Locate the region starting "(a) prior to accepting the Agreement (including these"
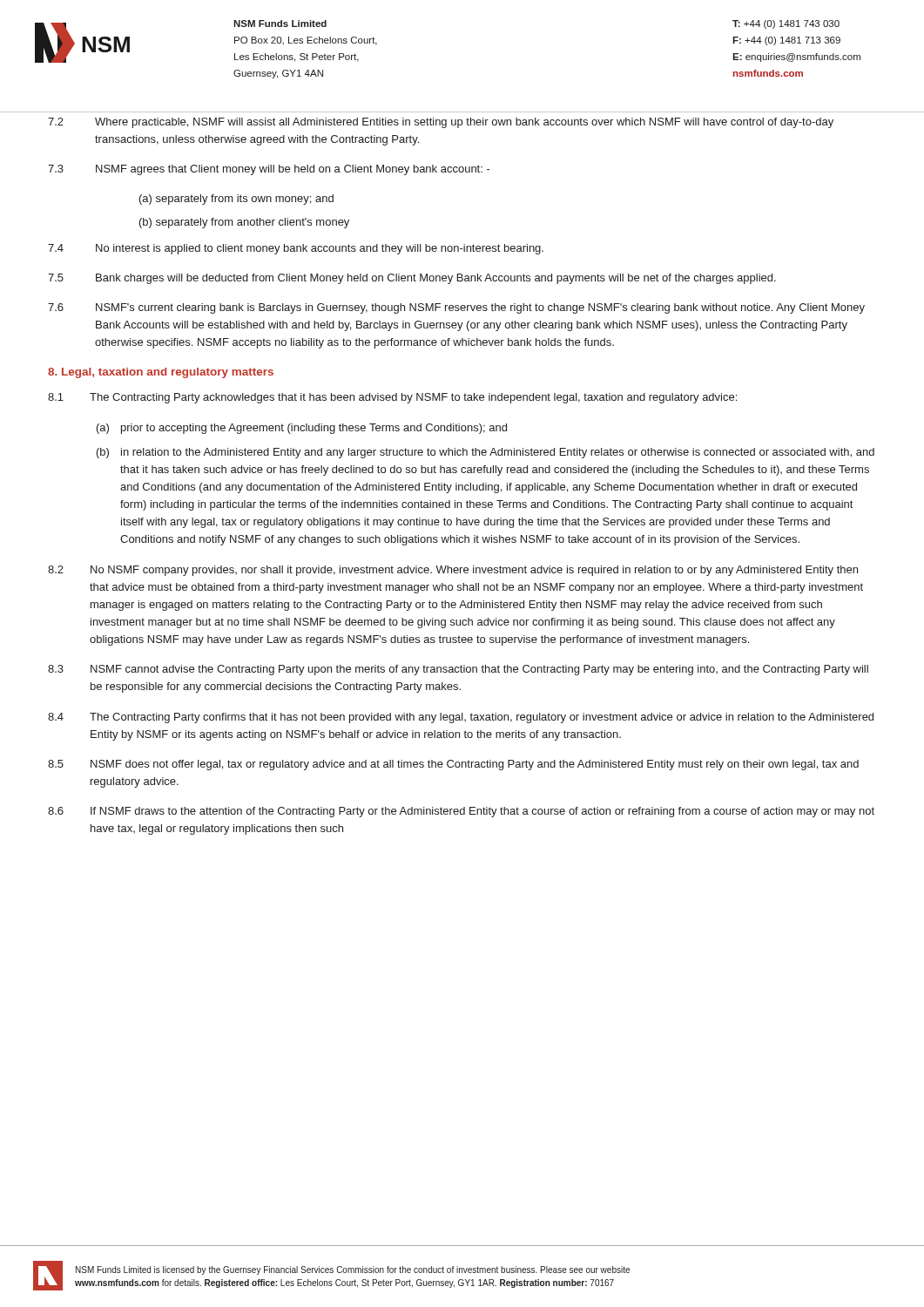The height and width of the screenshot is (1307, 924). tap(302, 428)
